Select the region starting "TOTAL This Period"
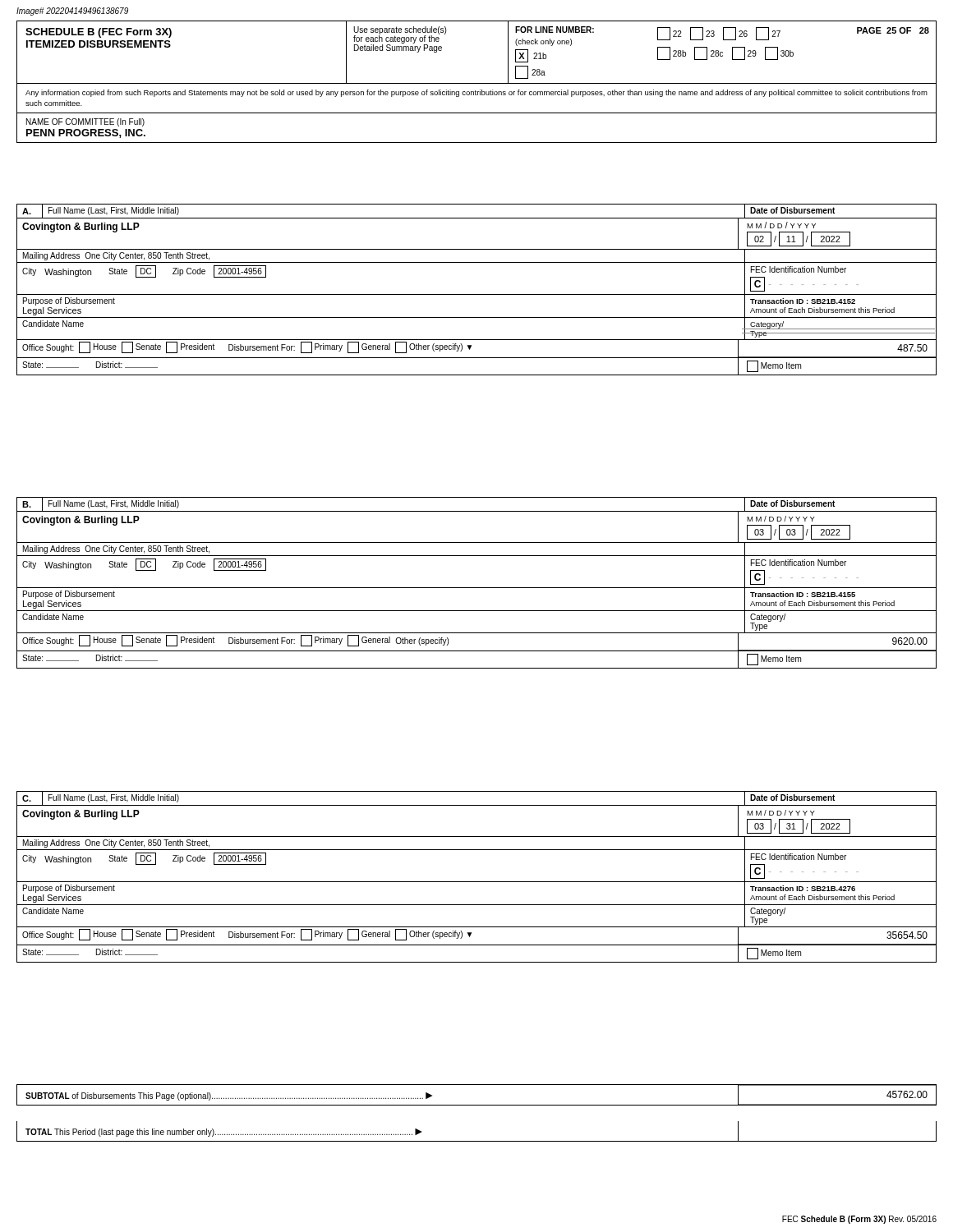Image resolution: width=953 pixels, height=1232 pixels. [x=476, y=1131]
